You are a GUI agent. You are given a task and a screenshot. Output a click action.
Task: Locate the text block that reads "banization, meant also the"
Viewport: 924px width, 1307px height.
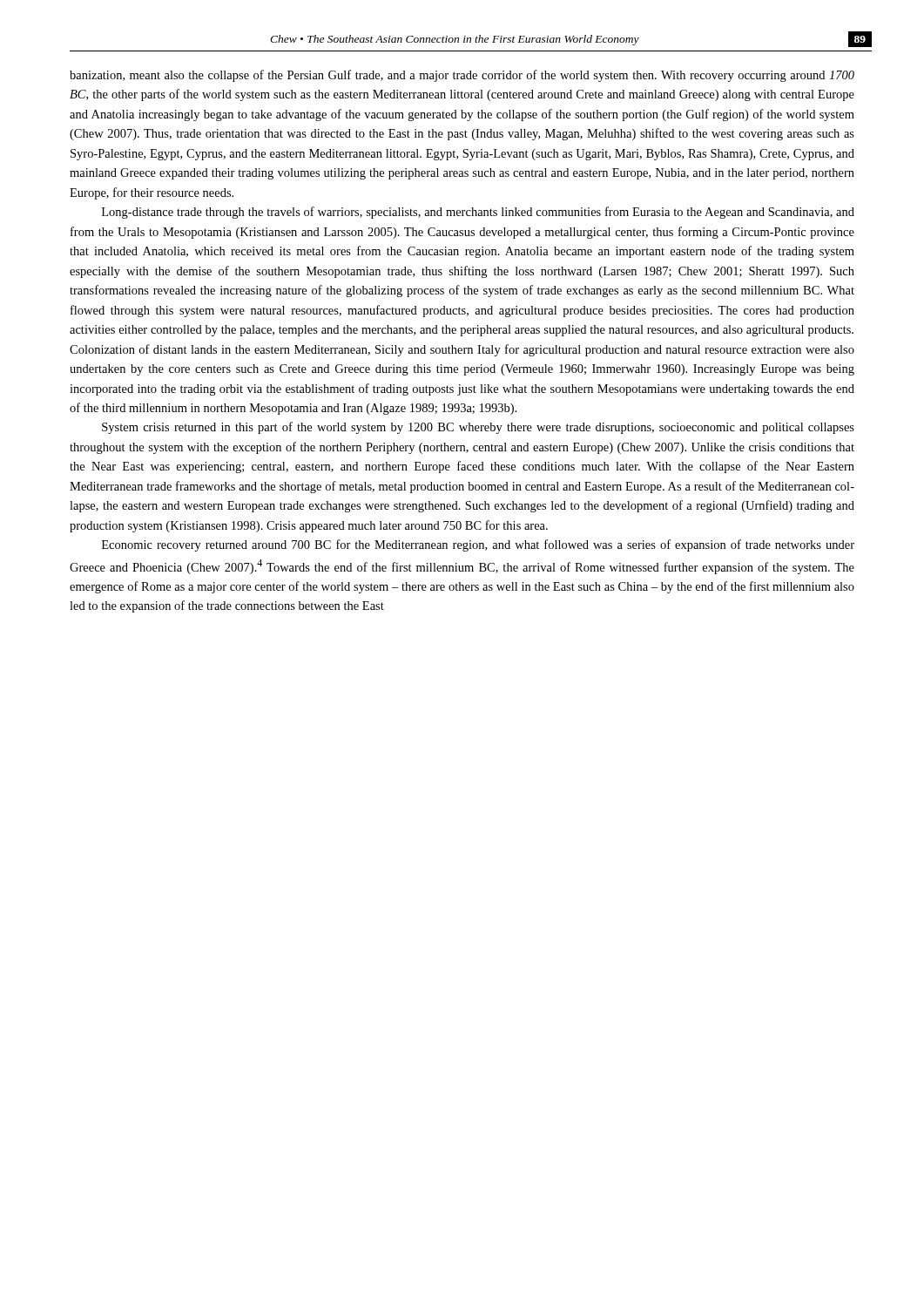coord(462,134)
